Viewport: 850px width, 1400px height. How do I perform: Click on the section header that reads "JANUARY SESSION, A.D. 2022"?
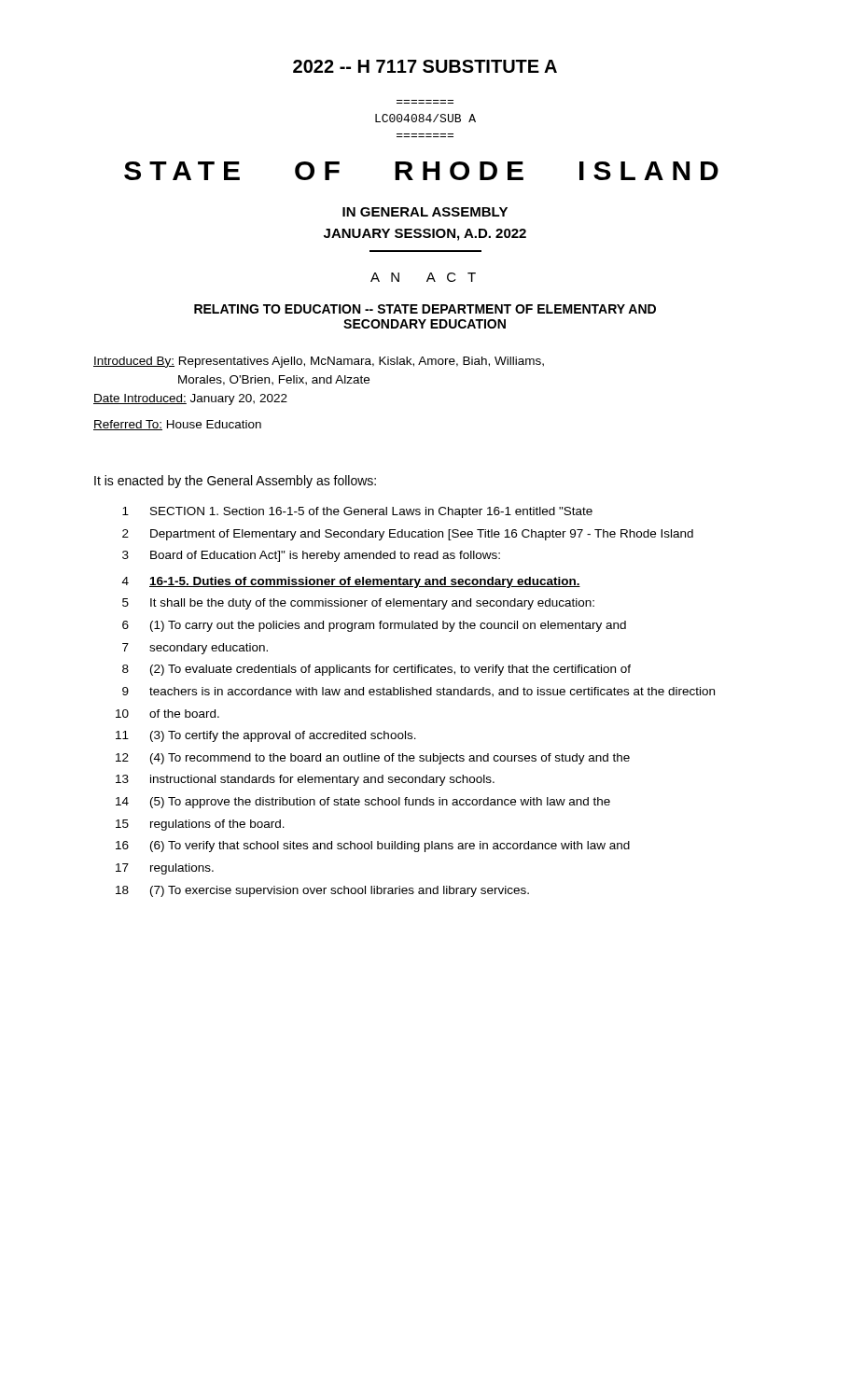point(425,232)
